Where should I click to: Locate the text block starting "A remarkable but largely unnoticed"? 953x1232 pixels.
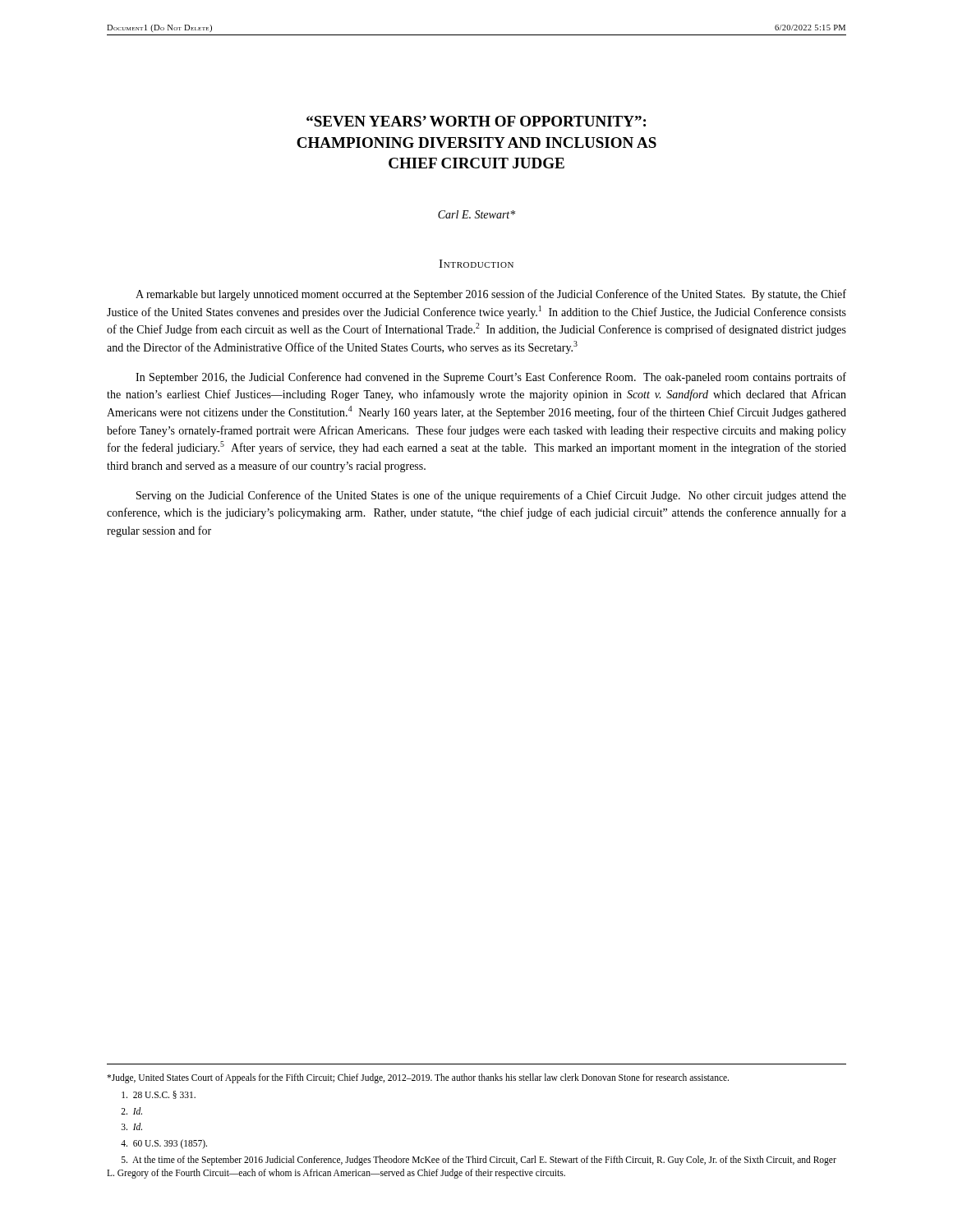476,321
